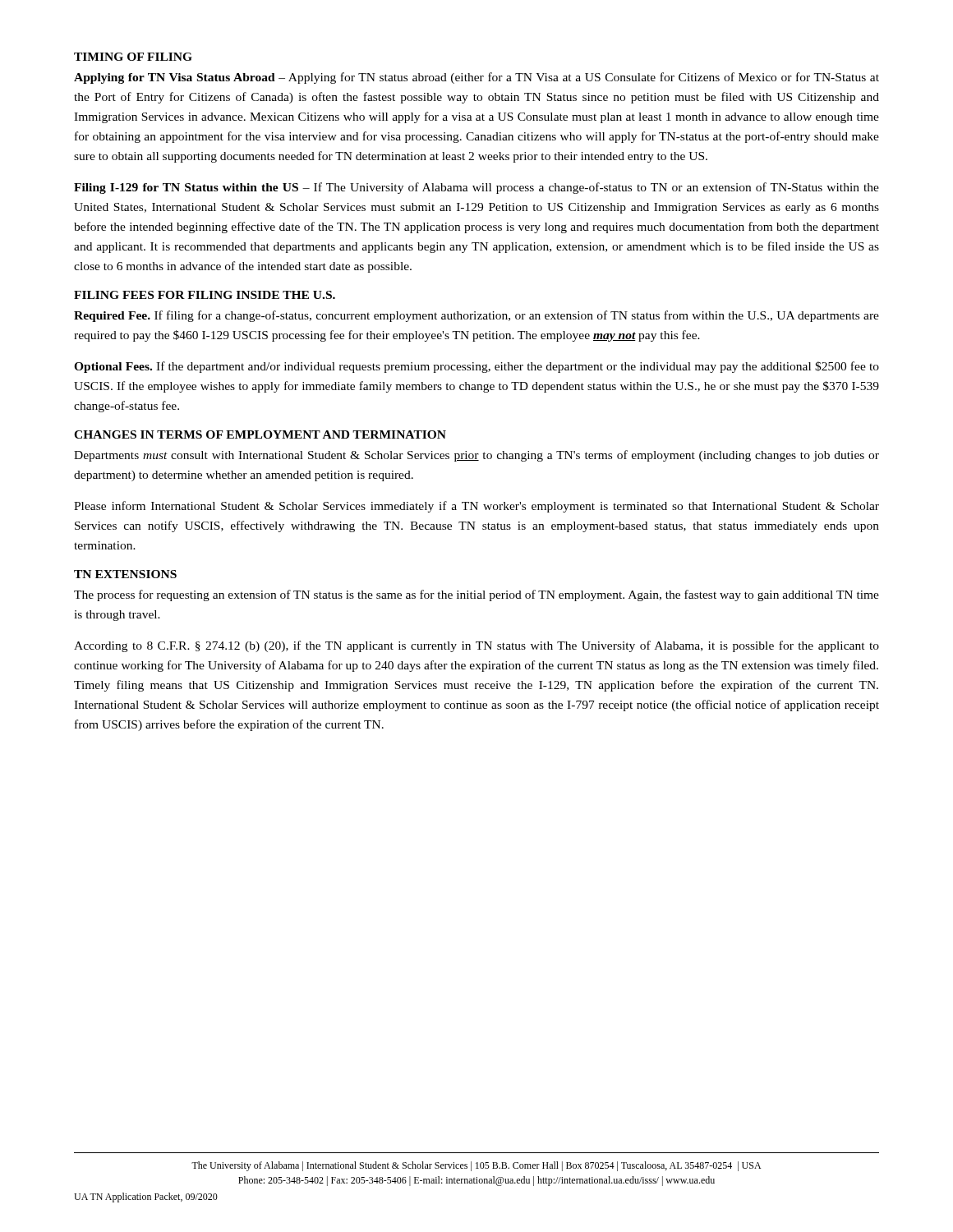Select the text block starting "TN EXTENSIONS"
953x1232 pixels.
coord(125,574)
